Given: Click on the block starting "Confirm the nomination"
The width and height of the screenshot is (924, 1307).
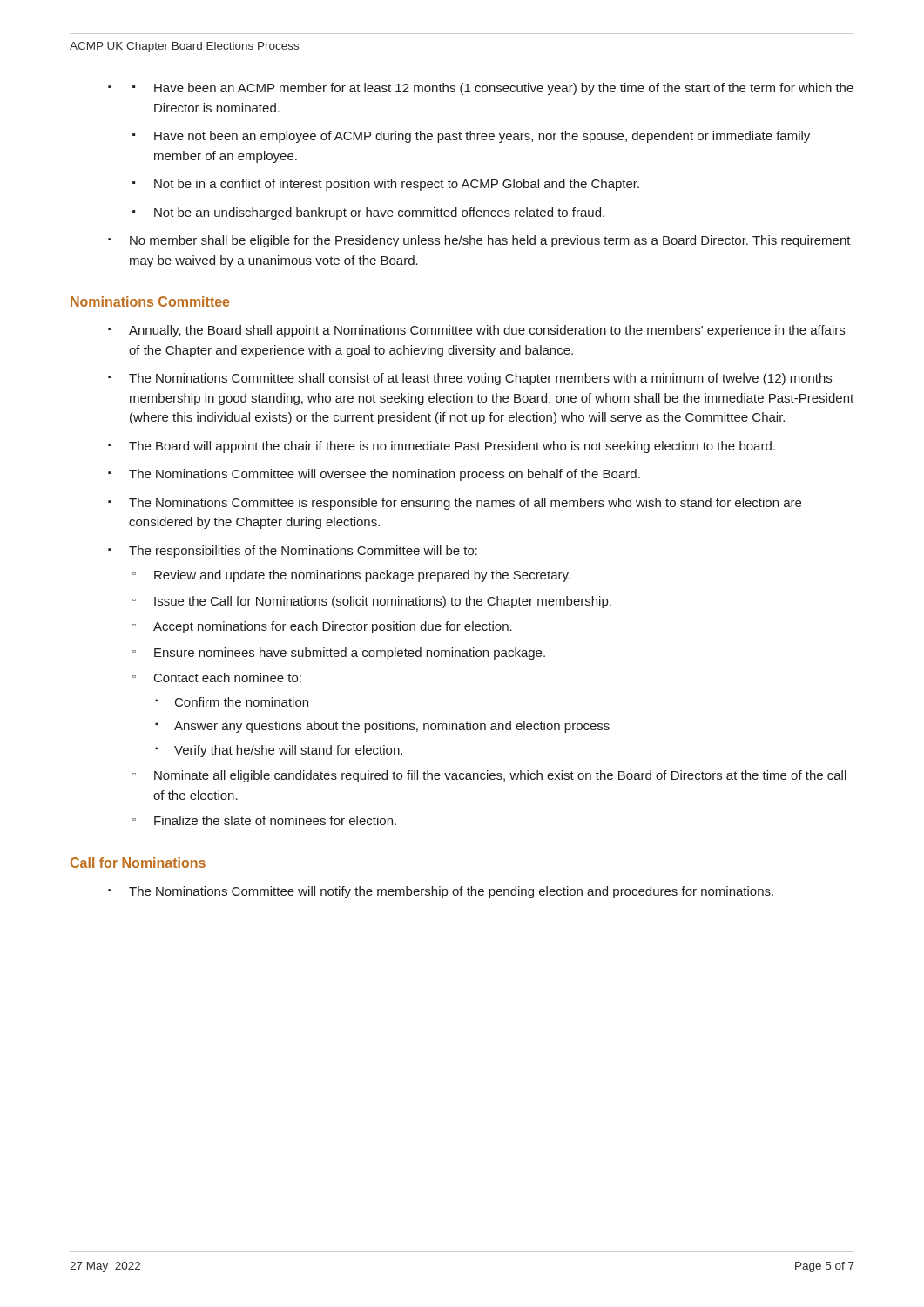Looking at the screenshot, I should (x=242, y=701).
